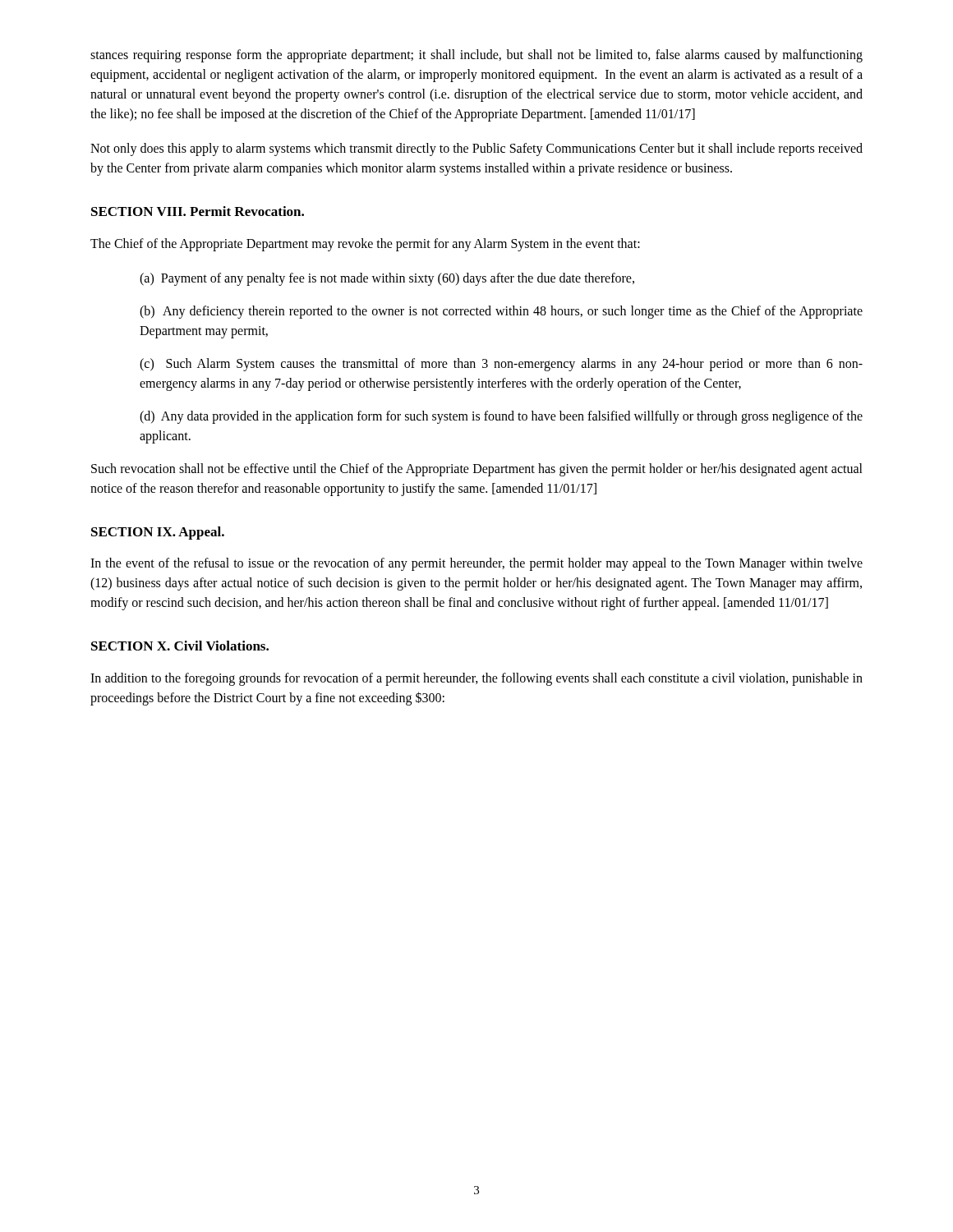Select the block starting "Such revocation shall not be effective"
This screenshot has height=1232, width=953.
pyautogui.click(x=476, y=478)
